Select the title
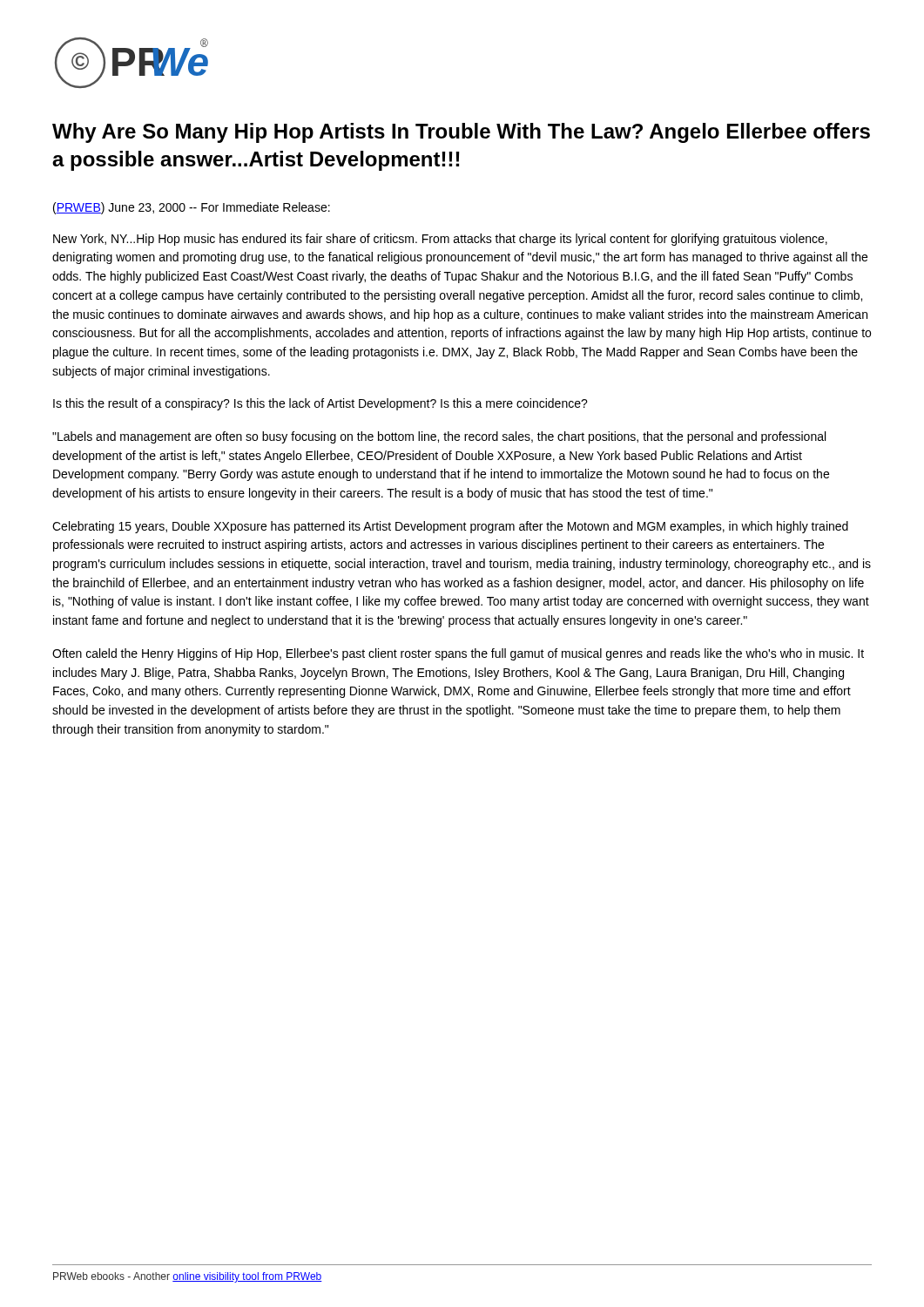The height and width of the screenshot is (1307, 924). [x=462, y=146]
